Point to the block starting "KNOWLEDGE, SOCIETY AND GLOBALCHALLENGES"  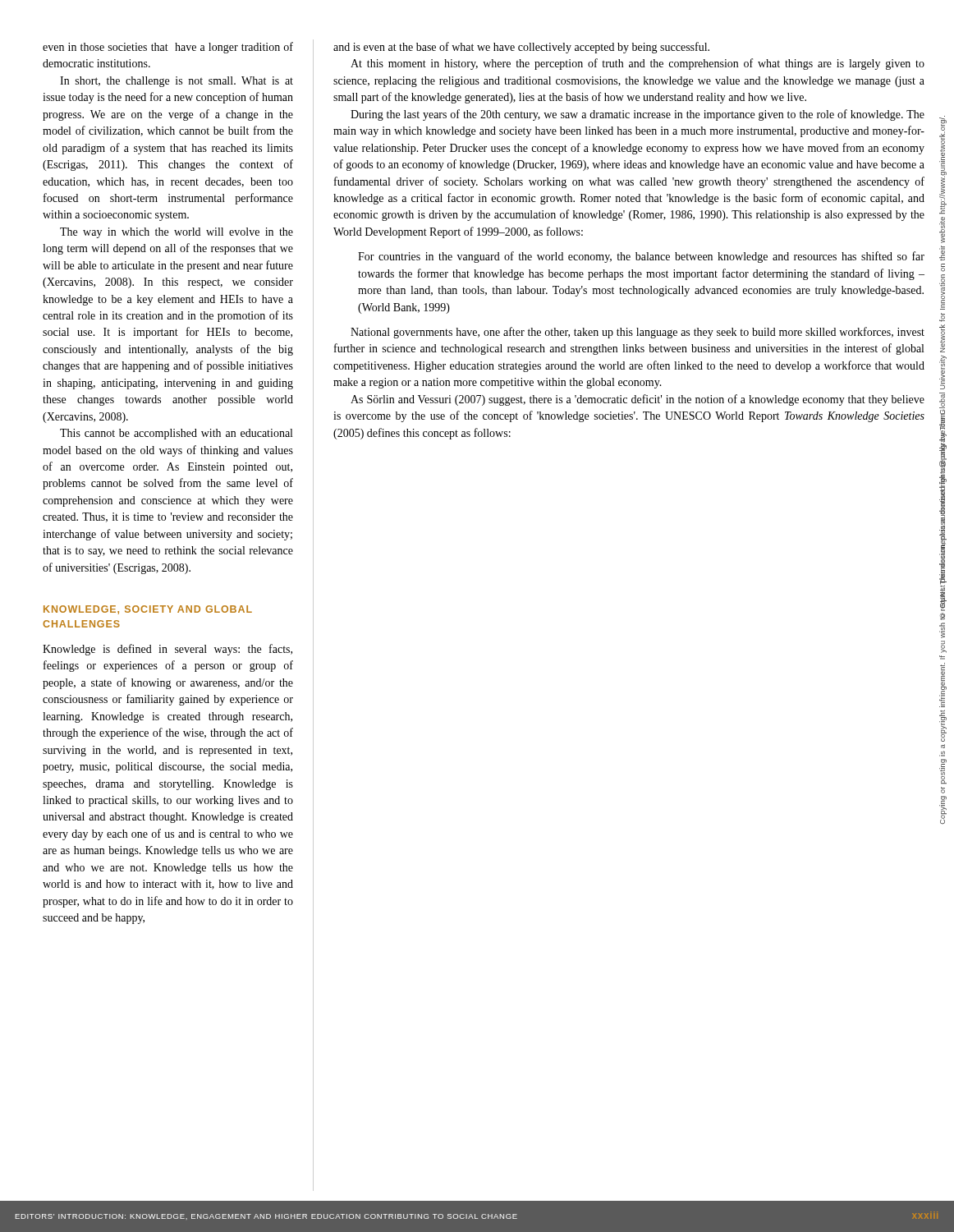click(x=148, y=617)
